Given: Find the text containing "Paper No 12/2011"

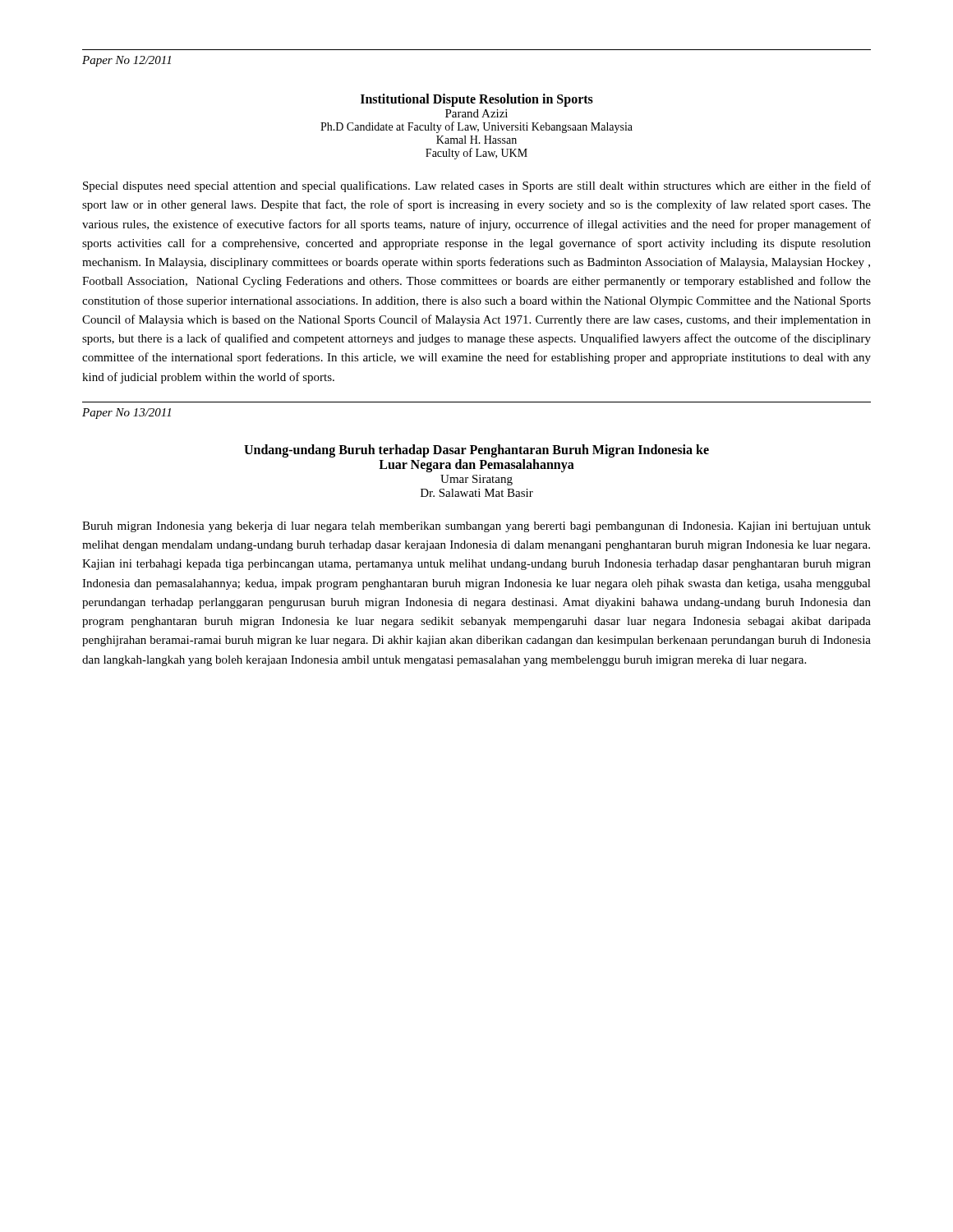Looking at the screenshot, I should 127,60.
